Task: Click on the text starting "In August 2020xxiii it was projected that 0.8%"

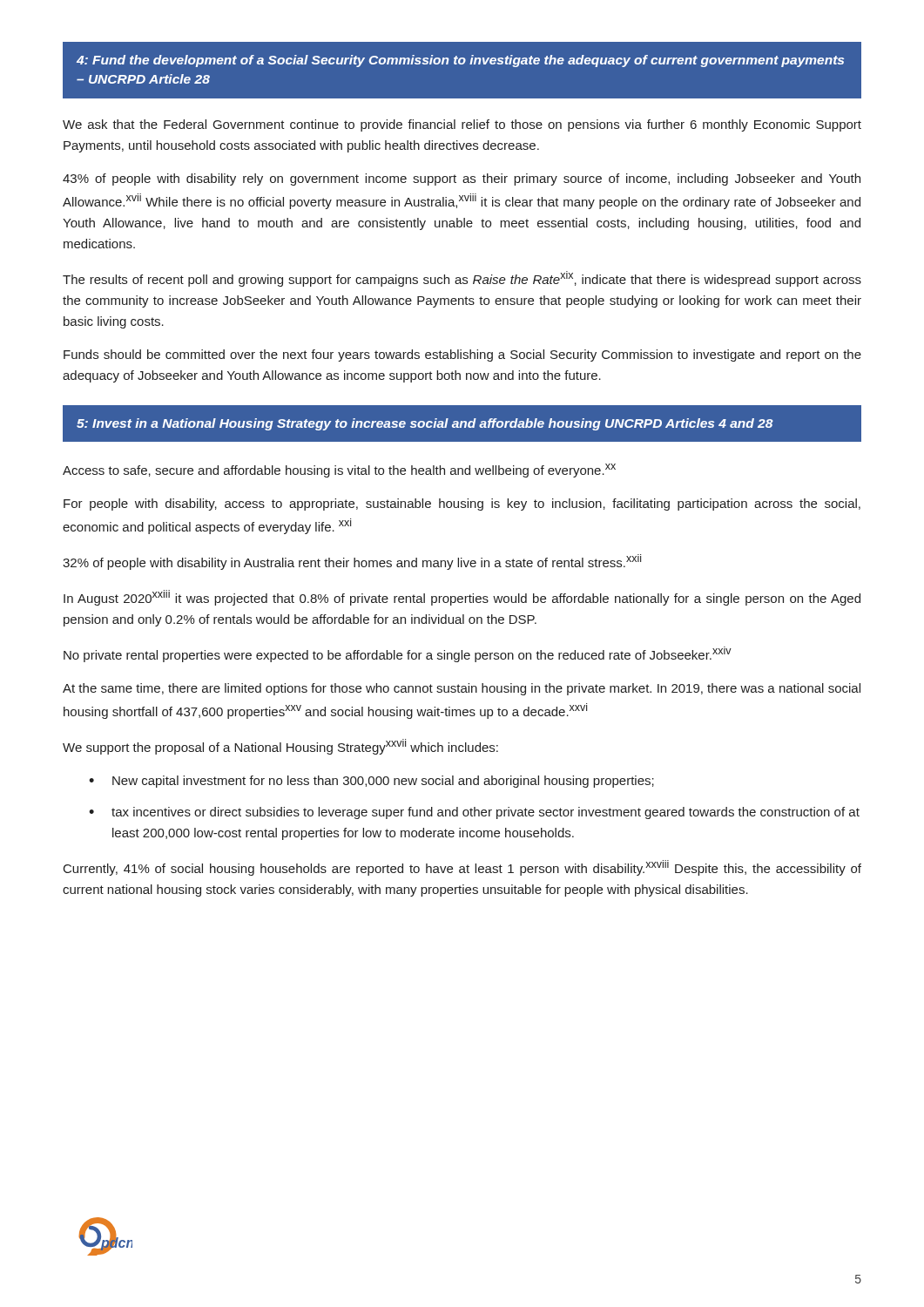Action: click(x=462, y=608)
